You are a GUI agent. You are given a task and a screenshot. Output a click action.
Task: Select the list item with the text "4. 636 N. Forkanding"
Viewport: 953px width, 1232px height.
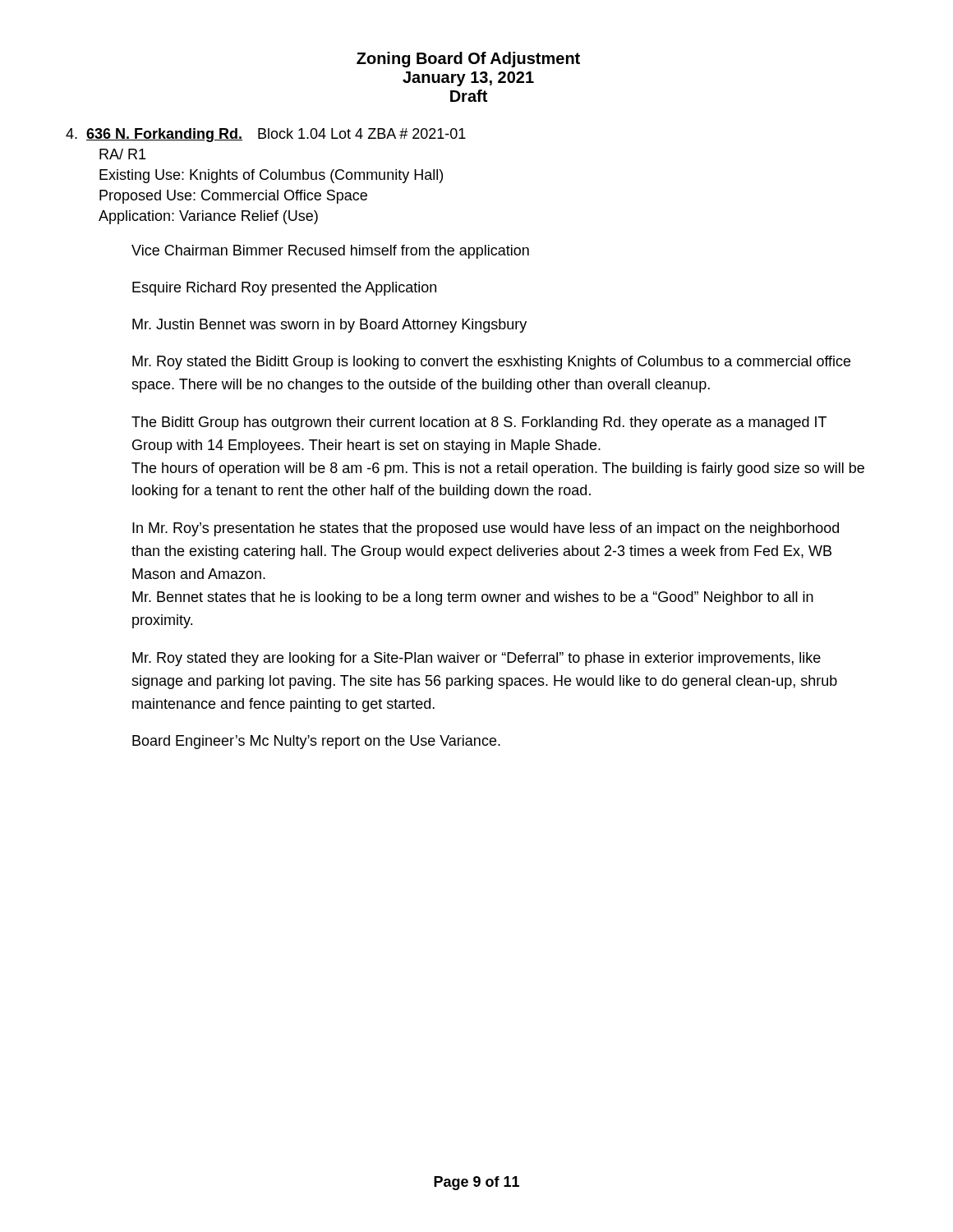point(266,135)
